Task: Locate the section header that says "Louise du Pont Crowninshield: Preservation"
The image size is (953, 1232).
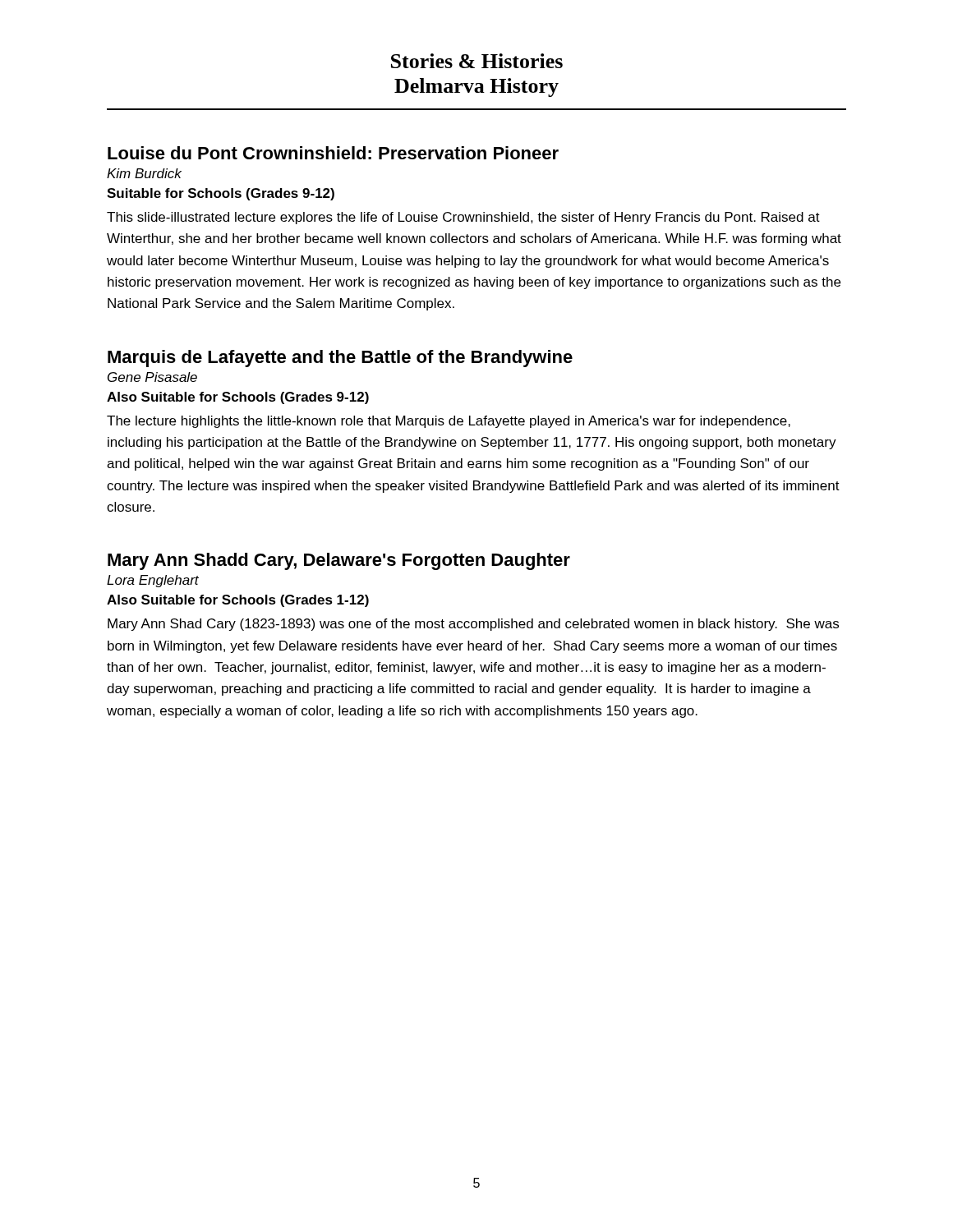Action: [333, 153]
